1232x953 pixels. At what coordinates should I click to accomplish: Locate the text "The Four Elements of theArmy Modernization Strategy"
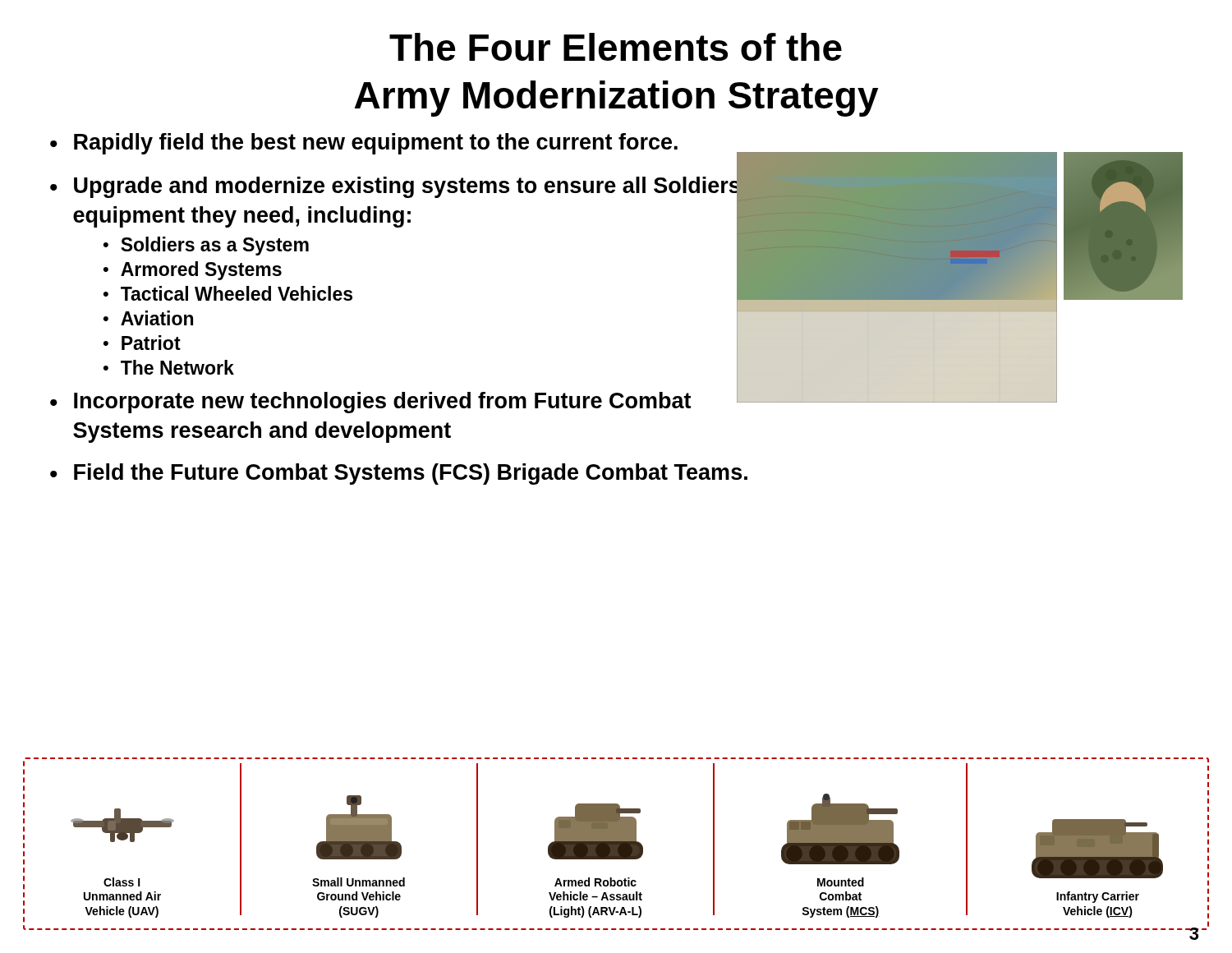point(616,72)
